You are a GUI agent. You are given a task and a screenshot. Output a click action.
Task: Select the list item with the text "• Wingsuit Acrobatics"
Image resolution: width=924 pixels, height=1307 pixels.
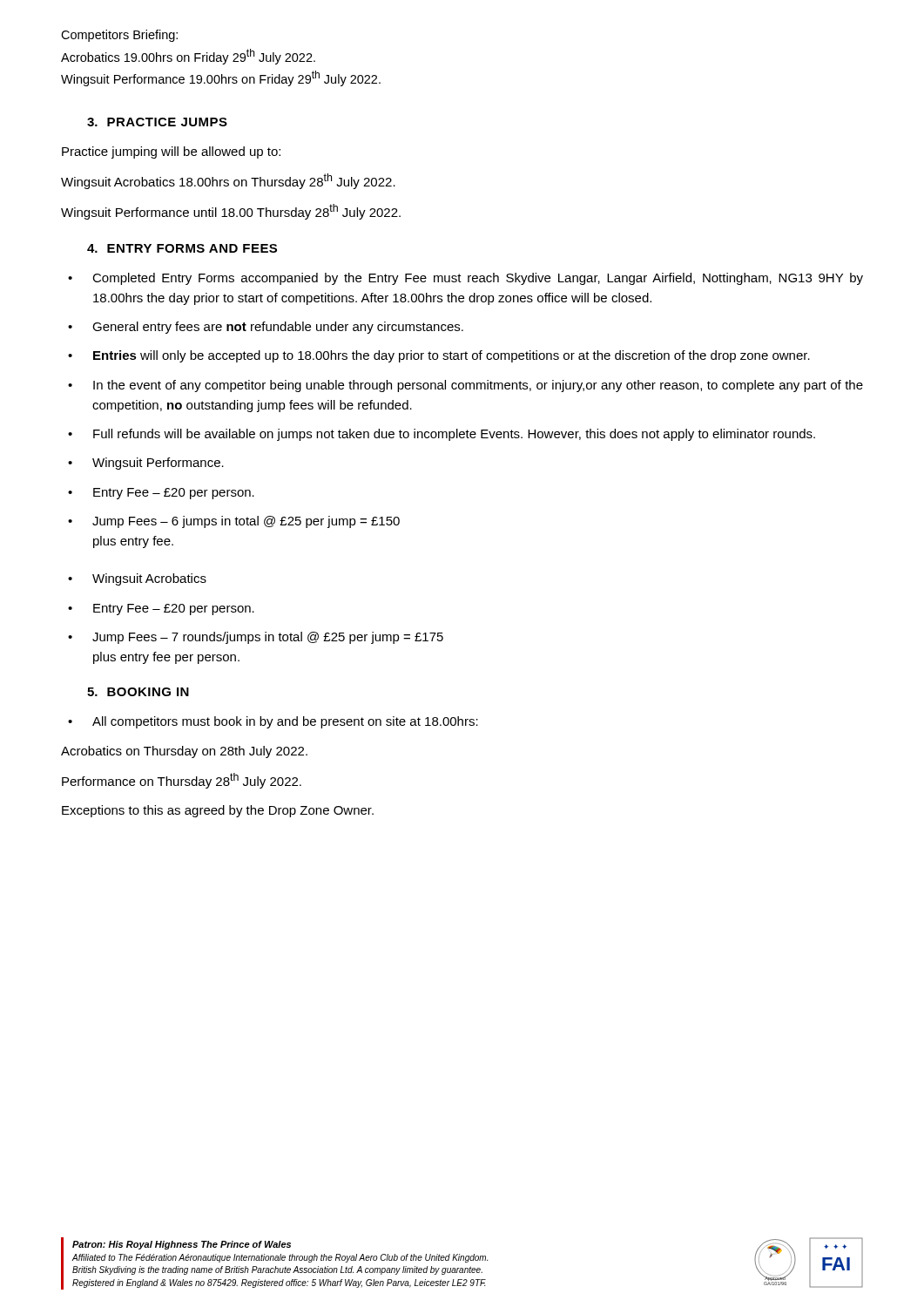click(137, 579)
